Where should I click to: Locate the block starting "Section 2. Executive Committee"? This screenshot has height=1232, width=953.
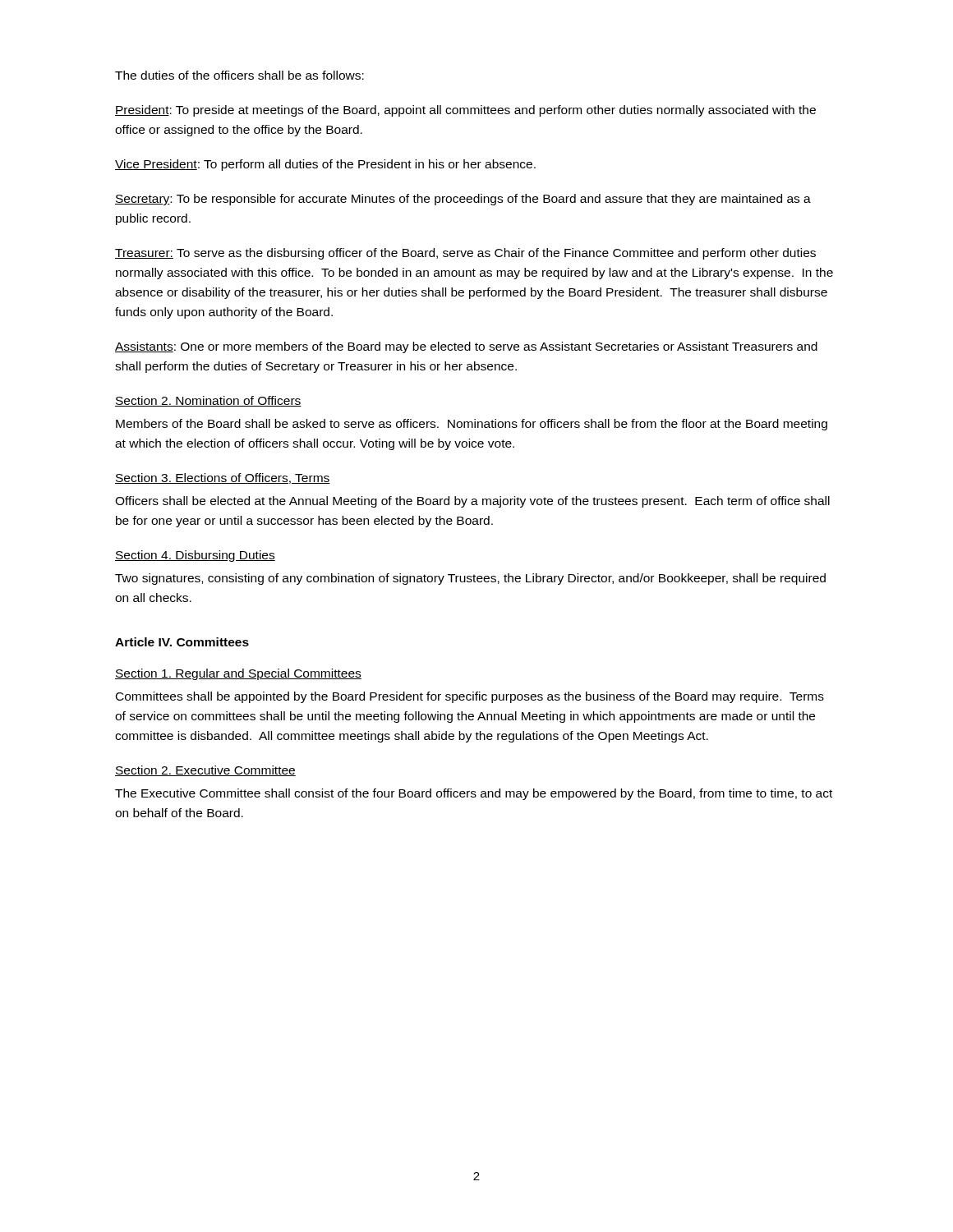point(205,770)
